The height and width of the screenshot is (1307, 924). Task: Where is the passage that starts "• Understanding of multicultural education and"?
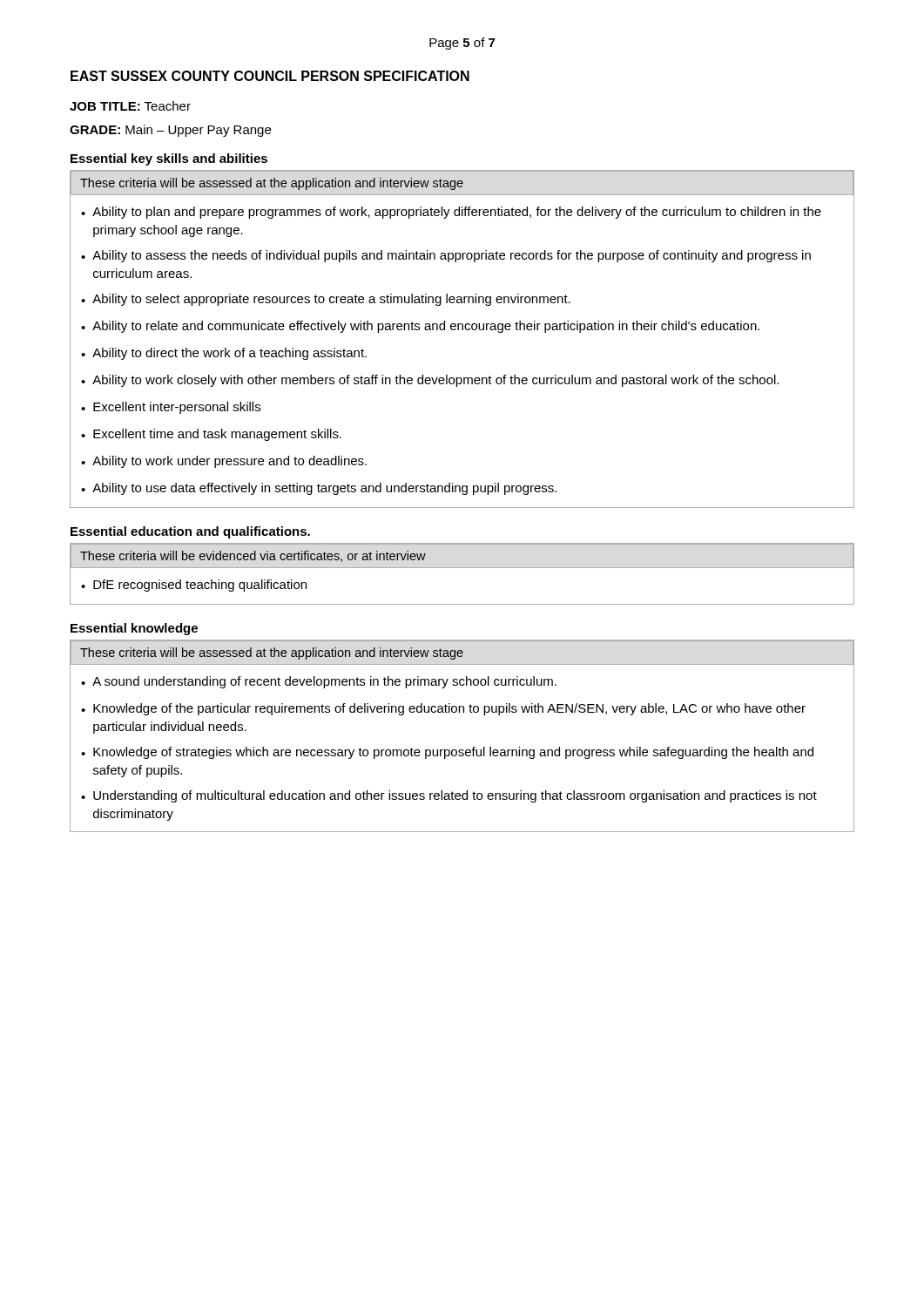(462, 804)
